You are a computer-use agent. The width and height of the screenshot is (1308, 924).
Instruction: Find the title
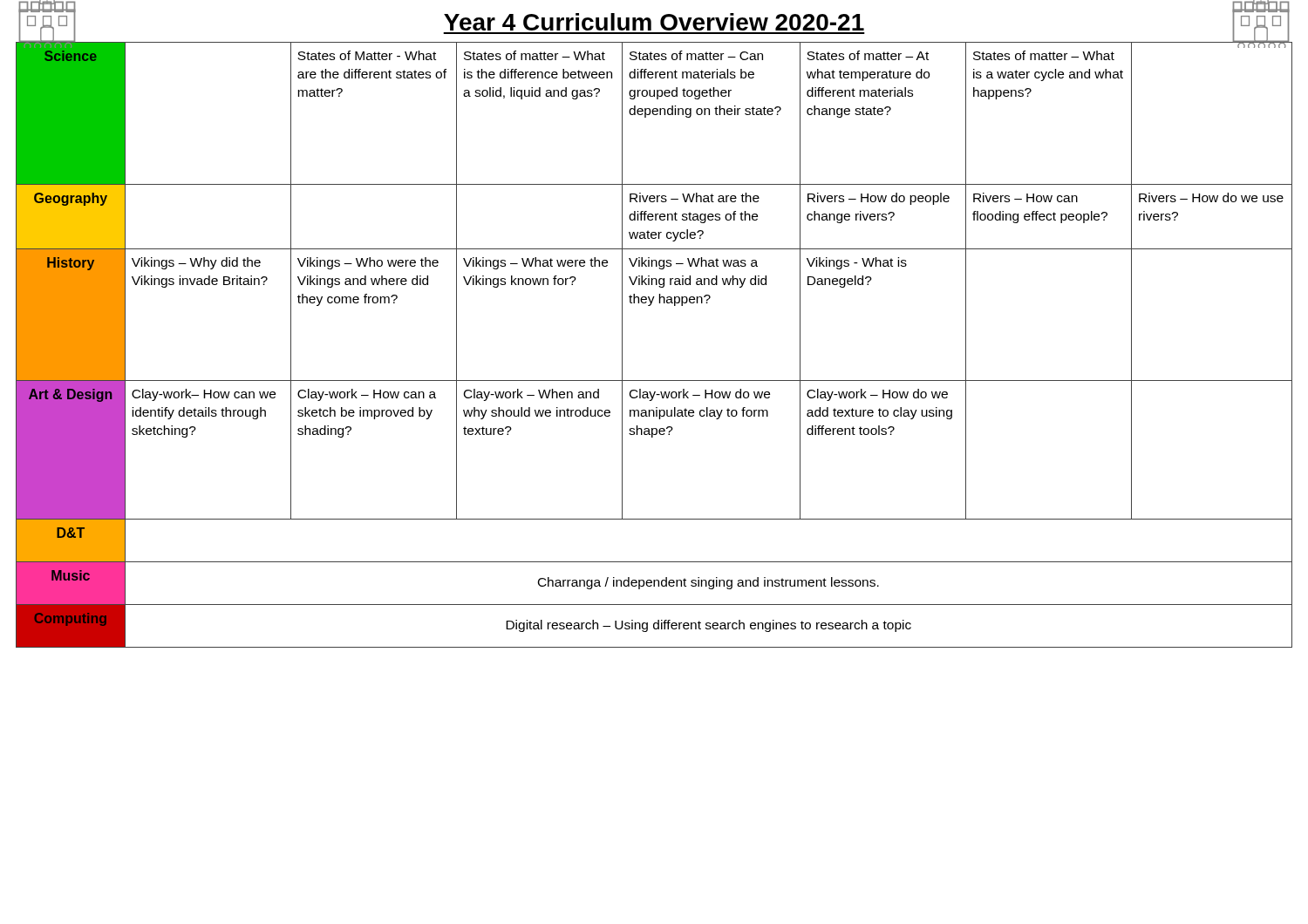(x=654, y=22)
